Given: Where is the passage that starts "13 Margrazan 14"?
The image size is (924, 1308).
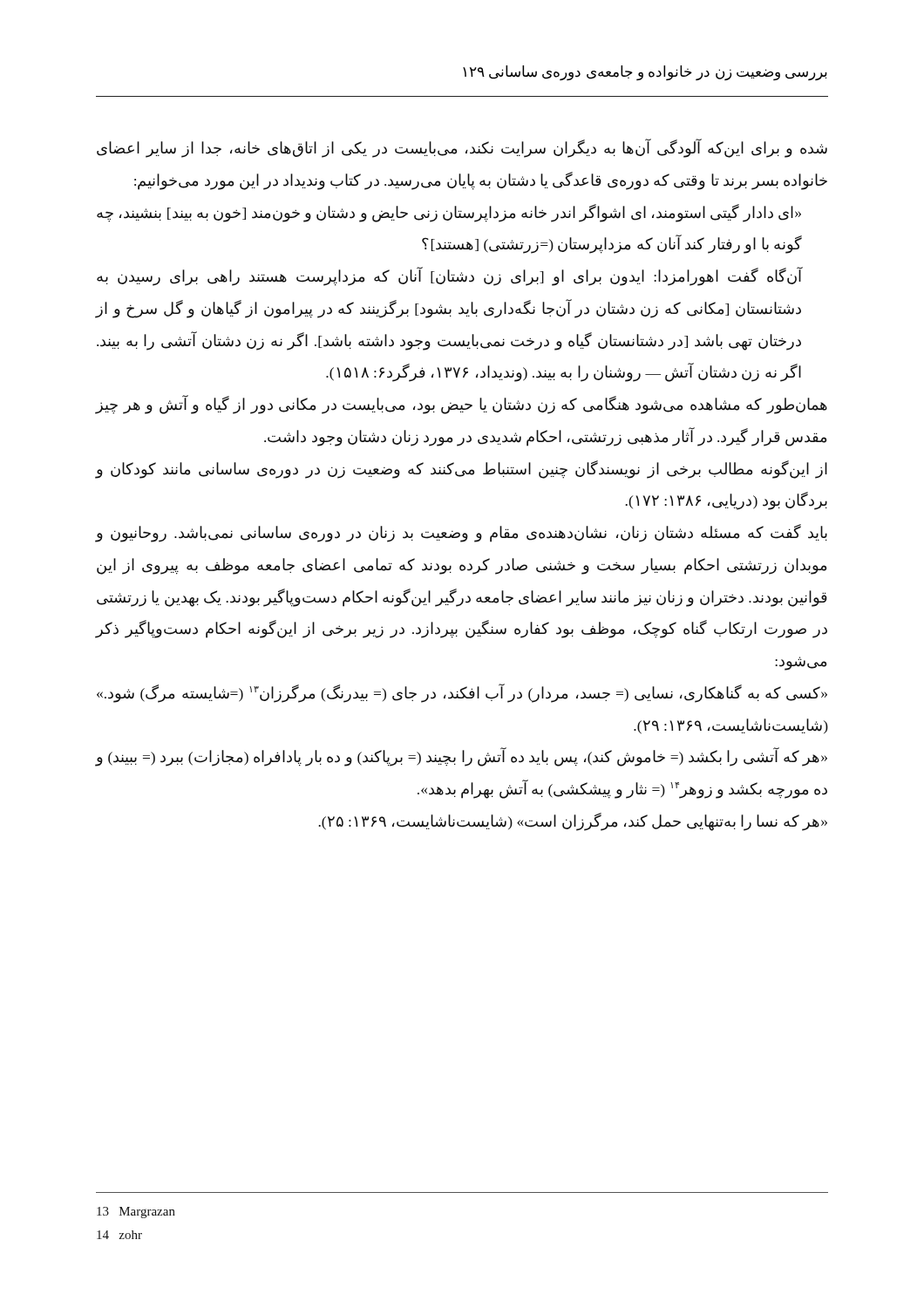Looking at the screenshot, I should pos(136,1213).
